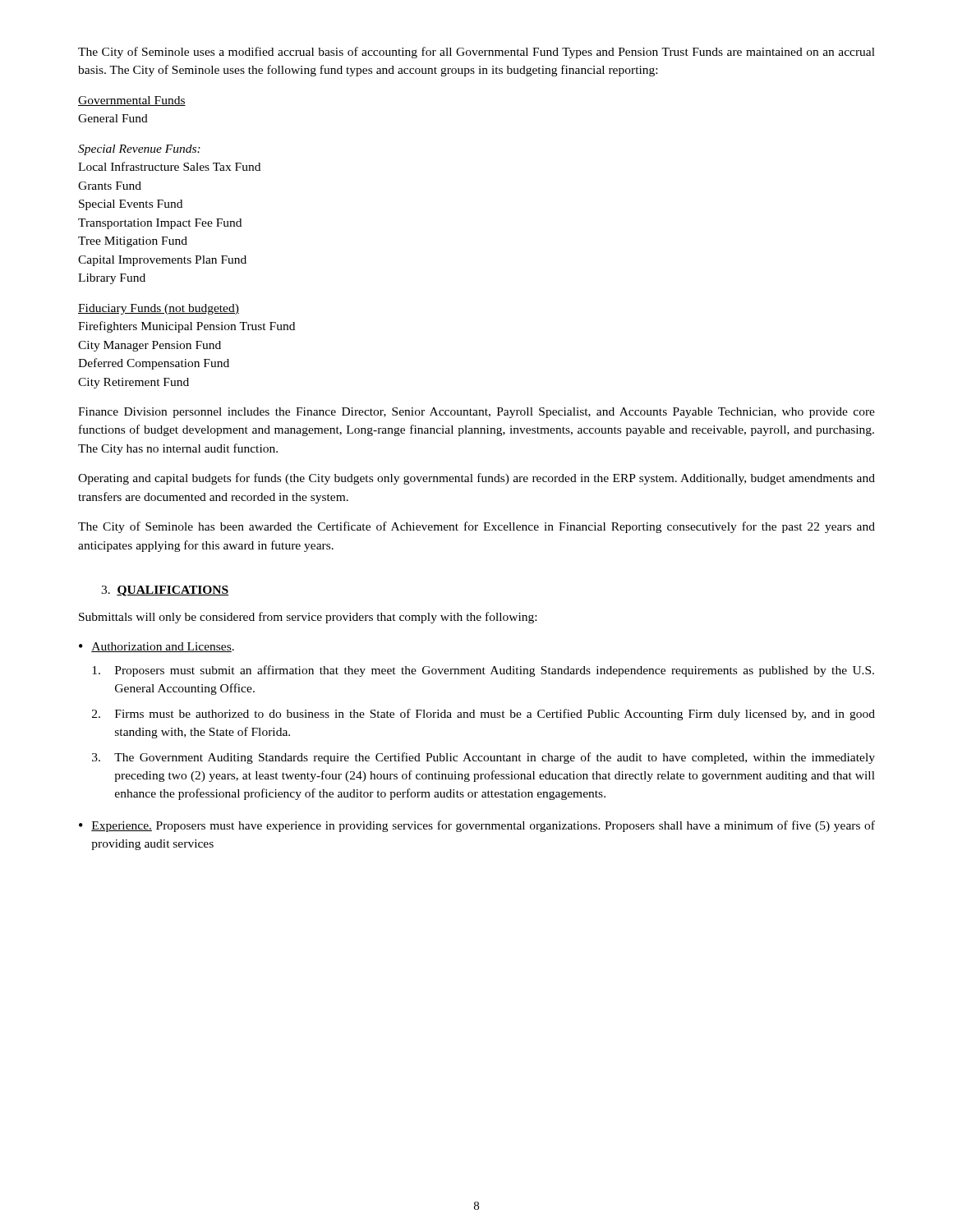Viewport: 953px width, 1232px height.
Task: Point to the region starting "Submittals will only be considered from"
Action: pos(476,617)
